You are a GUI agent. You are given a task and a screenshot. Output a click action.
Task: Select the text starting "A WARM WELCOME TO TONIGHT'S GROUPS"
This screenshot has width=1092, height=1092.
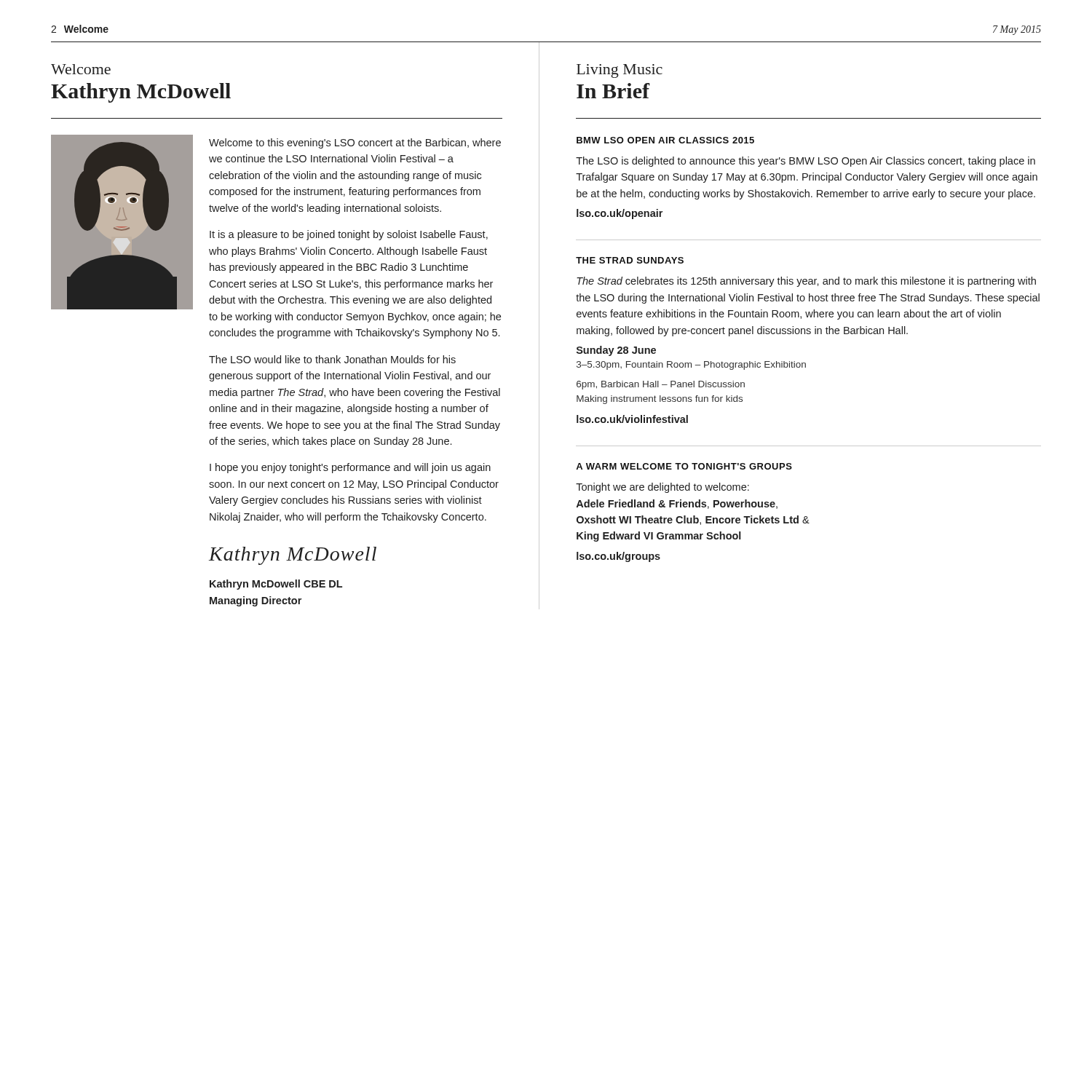[684, 466]
